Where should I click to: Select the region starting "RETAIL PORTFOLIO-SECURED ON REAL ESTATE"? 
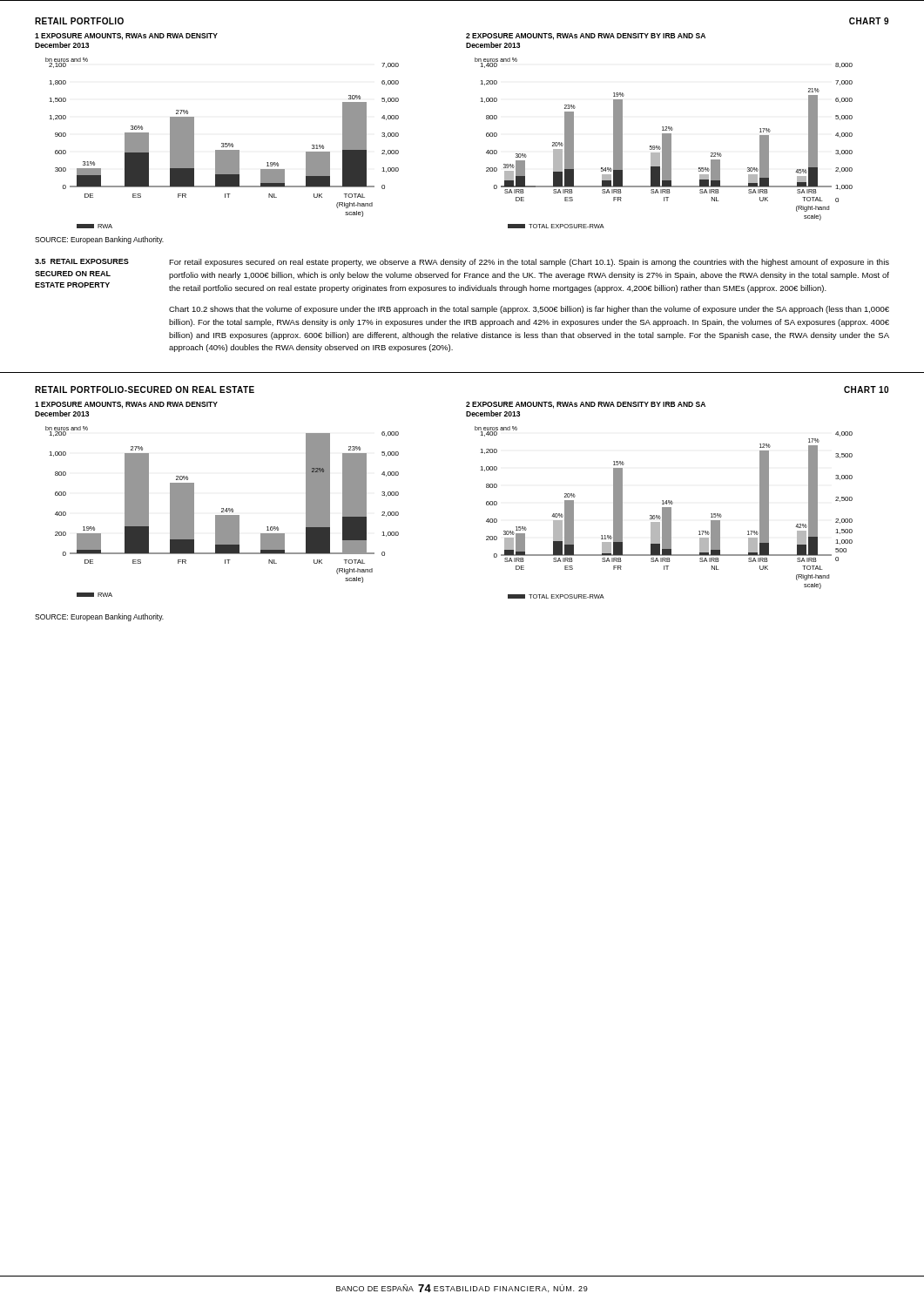pyautogui.click(x=145, y=390)
